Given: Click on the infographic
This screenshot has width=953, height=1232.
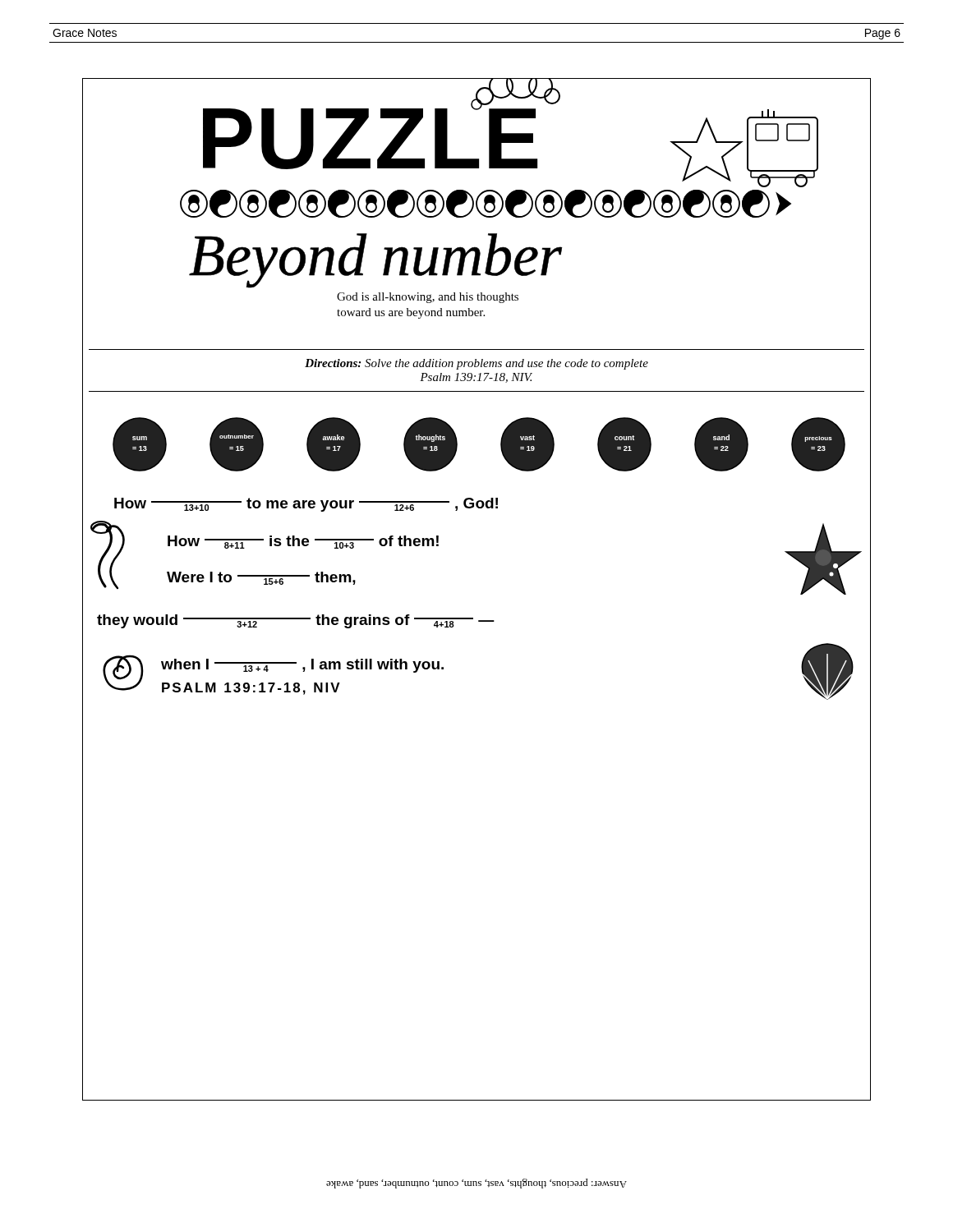Looking at the screenshot, I should pos(476,444).
